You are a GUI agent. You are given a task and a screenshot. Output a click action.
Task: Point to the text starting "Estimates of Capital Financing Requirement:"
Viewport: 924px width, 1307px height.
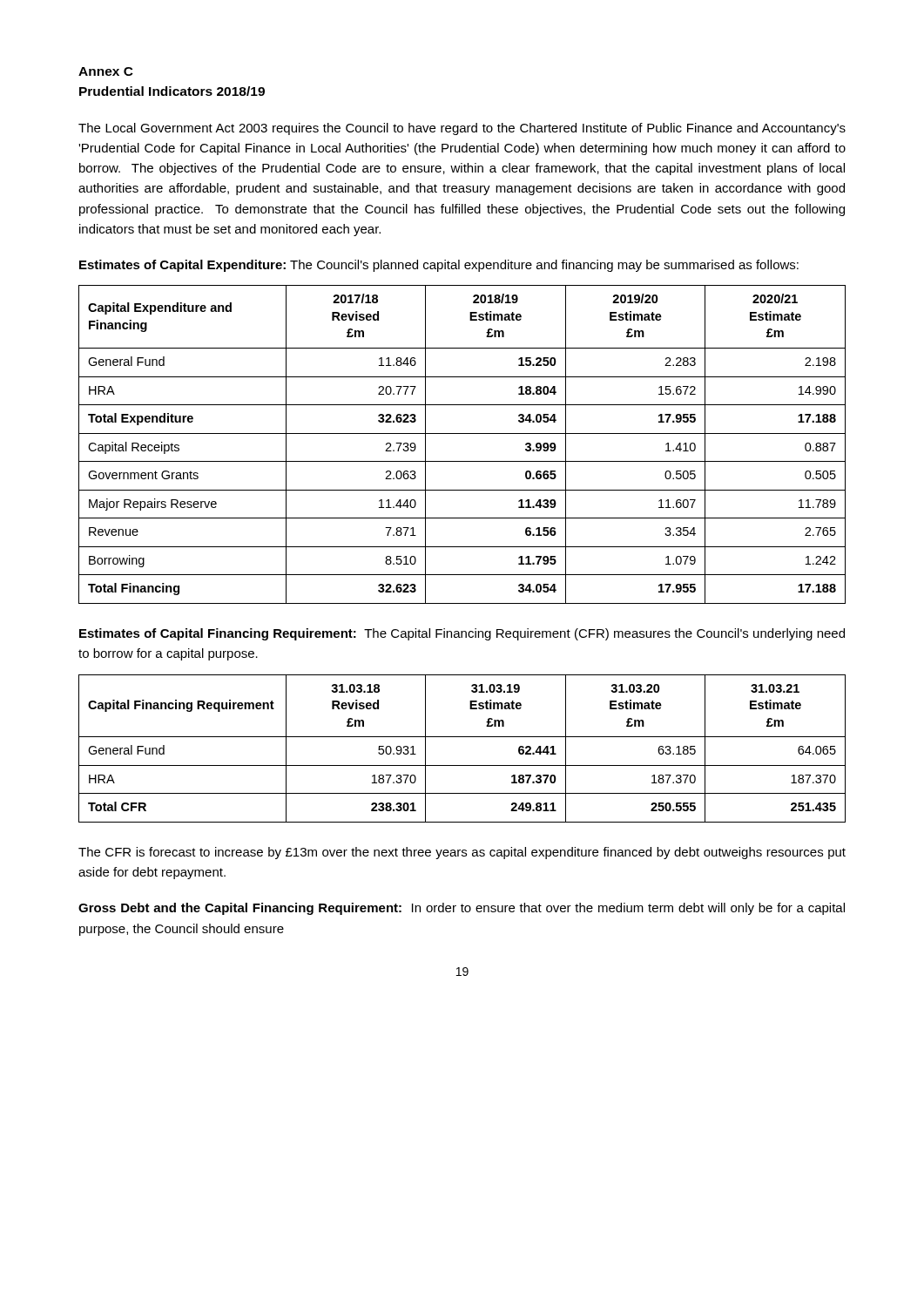click(462, 643)
